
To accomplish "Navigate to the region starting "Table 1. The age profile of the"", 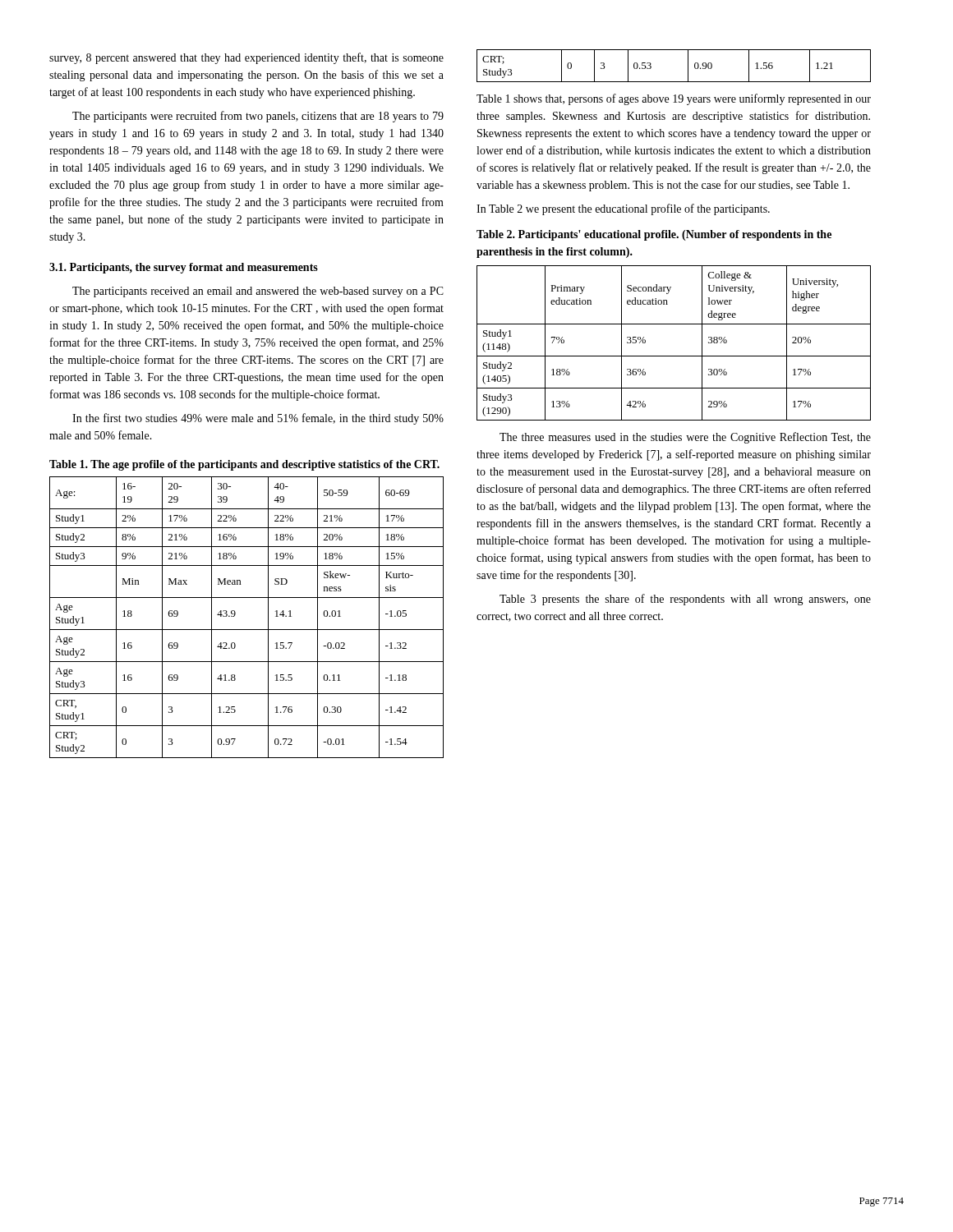I will click(x=246, y=464).
